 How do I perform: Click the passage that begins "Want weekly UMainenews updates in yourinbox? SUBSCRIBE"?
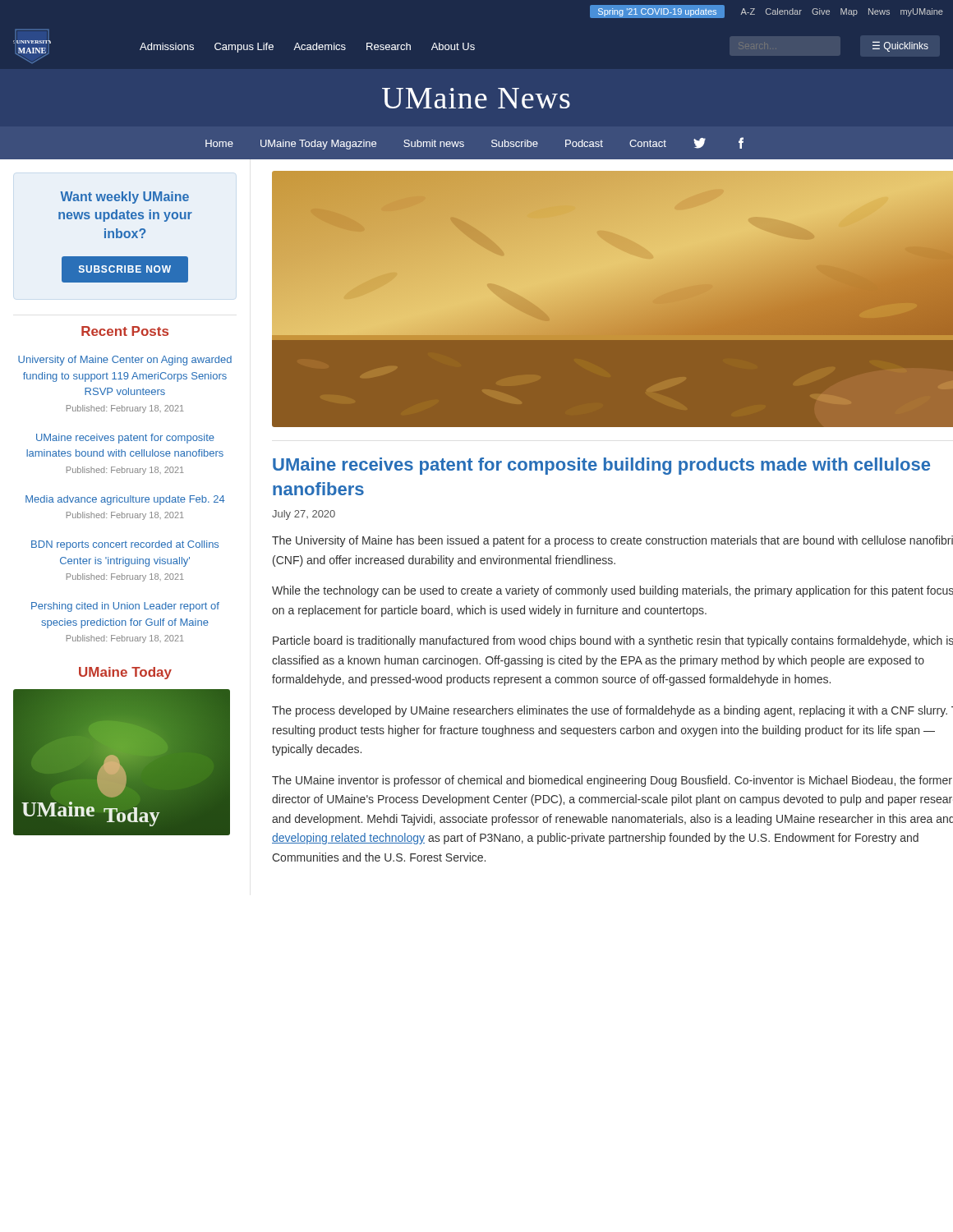point(125,235)
